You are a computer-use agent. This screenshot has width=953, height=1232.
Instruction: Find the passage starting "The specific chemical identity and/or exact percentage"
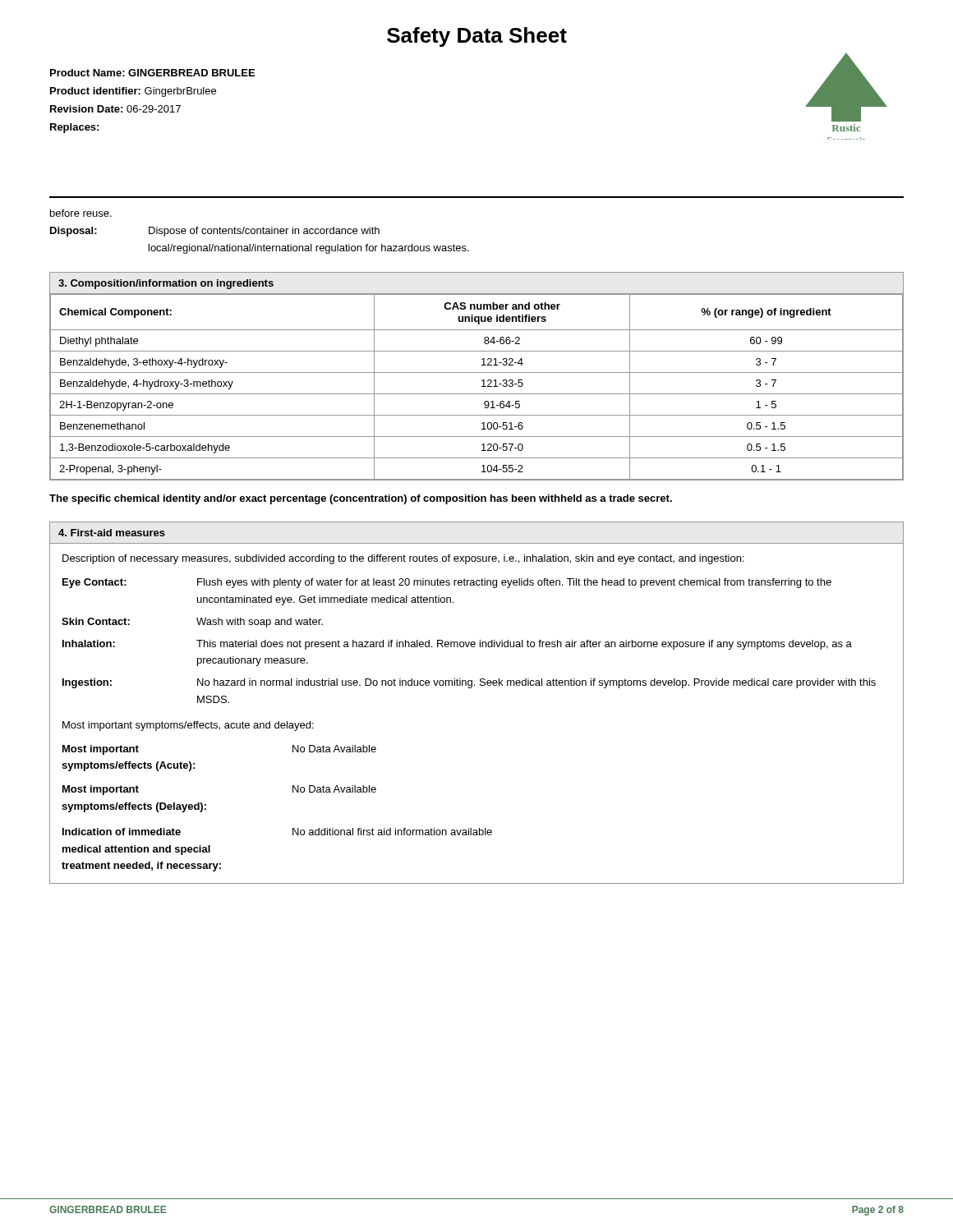361,498
